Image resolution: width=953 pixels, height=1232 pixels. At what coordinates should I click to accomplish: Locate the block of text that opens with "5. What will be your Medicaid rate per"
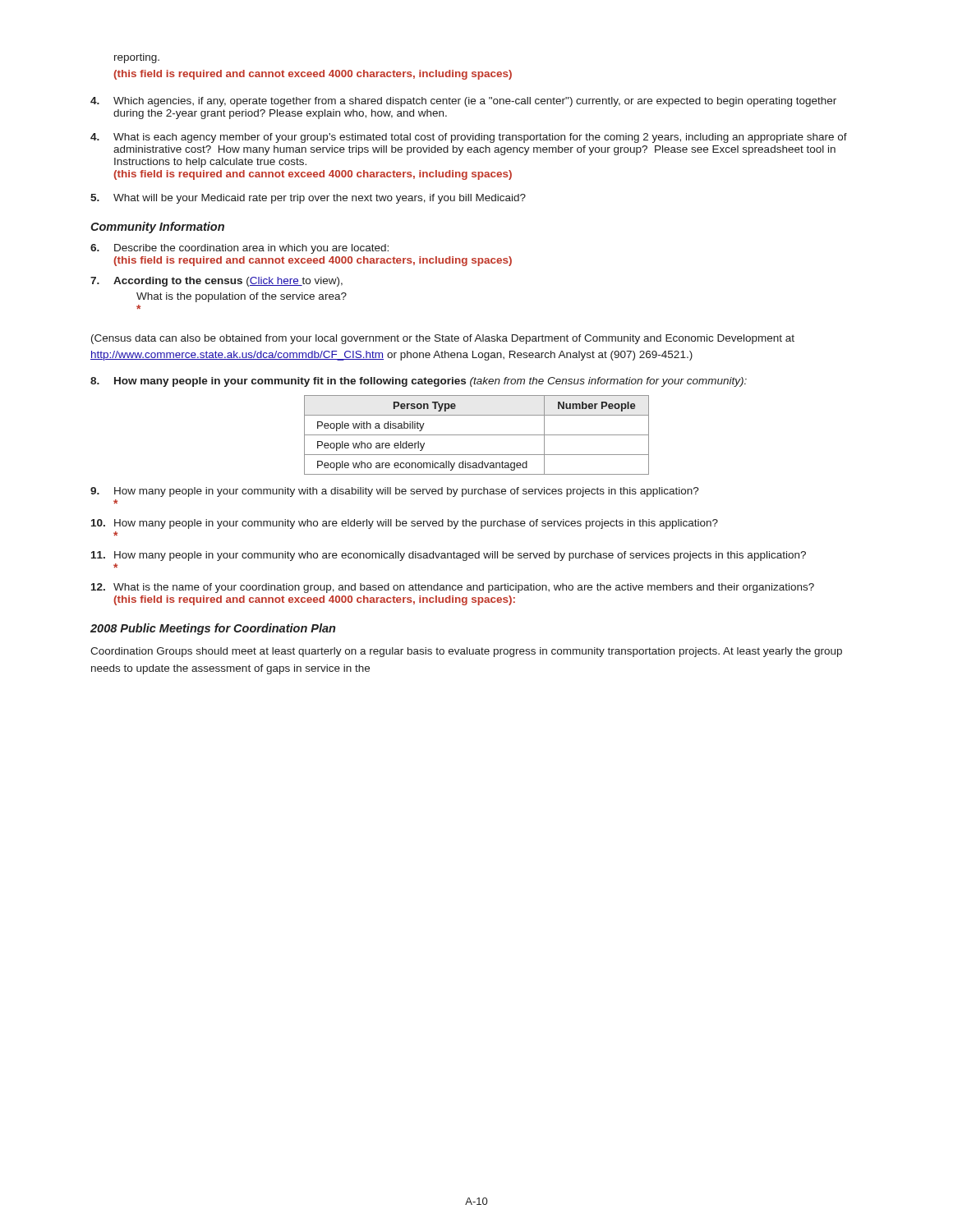click(x=476, y=197)
